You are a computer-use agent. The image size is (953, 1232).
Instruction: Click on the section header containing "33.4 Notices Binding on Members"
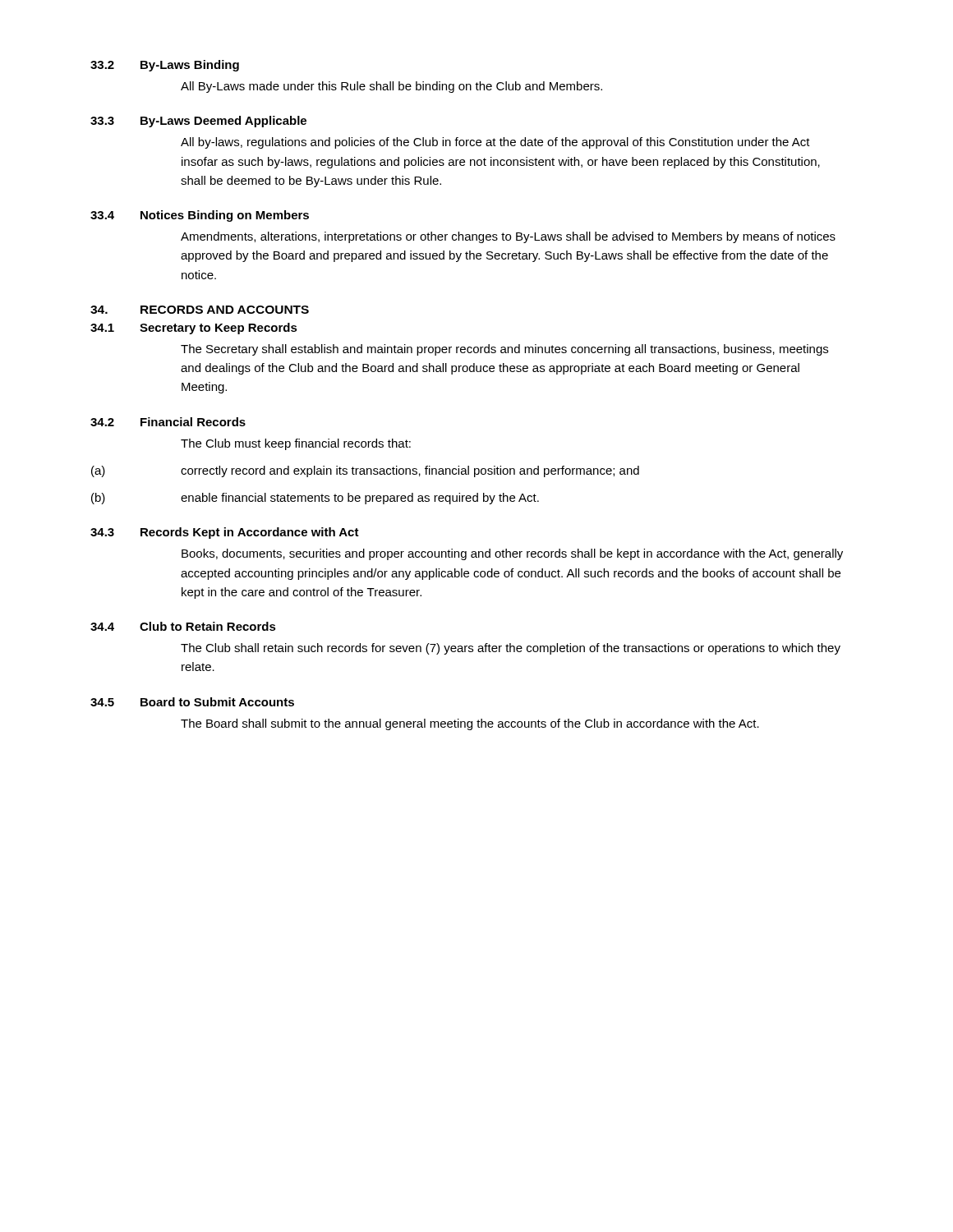point(200,215)
